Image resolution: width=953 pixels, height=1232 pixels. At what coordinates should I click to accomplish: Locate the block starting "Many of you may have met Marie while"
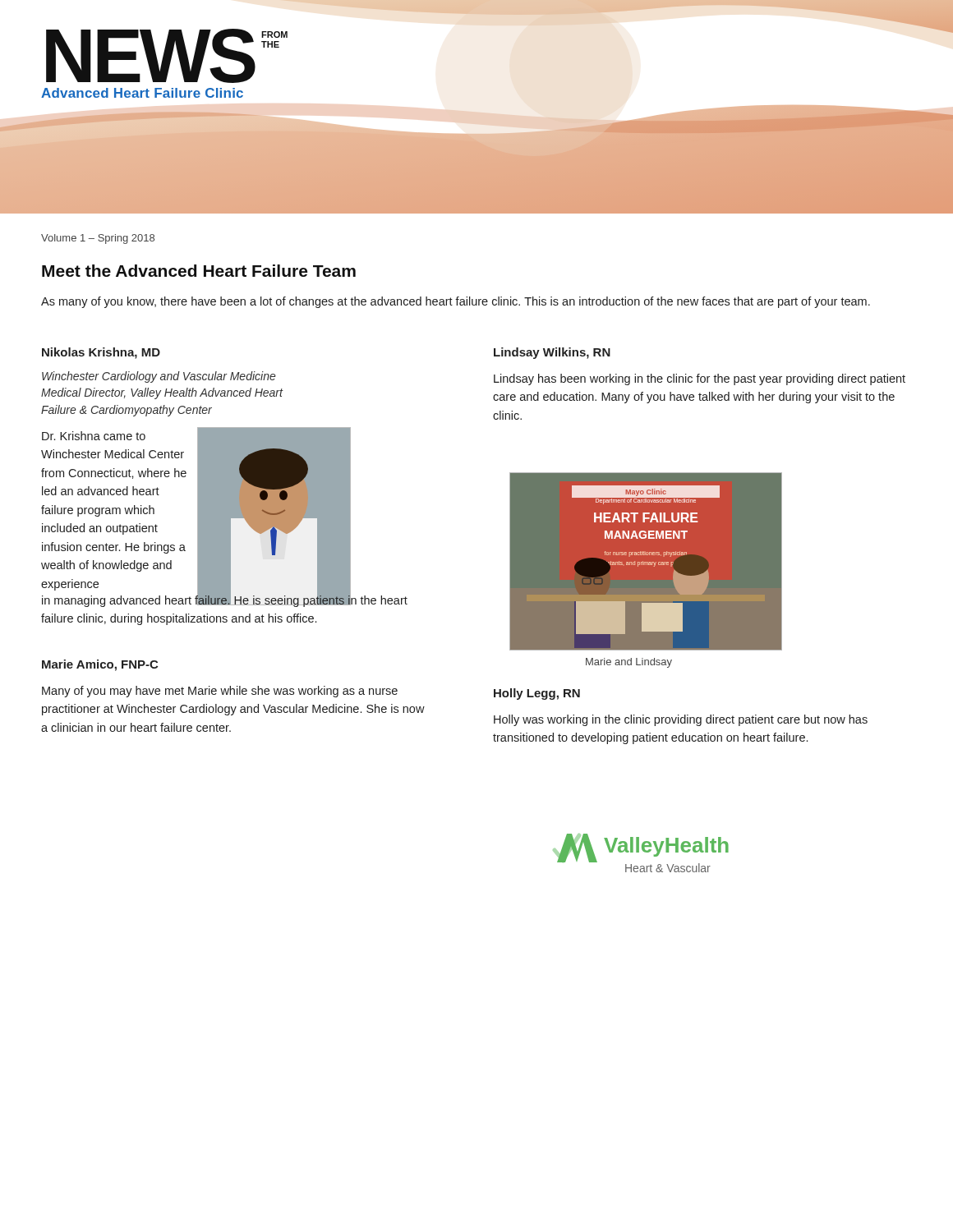click(x=233, y=709)
